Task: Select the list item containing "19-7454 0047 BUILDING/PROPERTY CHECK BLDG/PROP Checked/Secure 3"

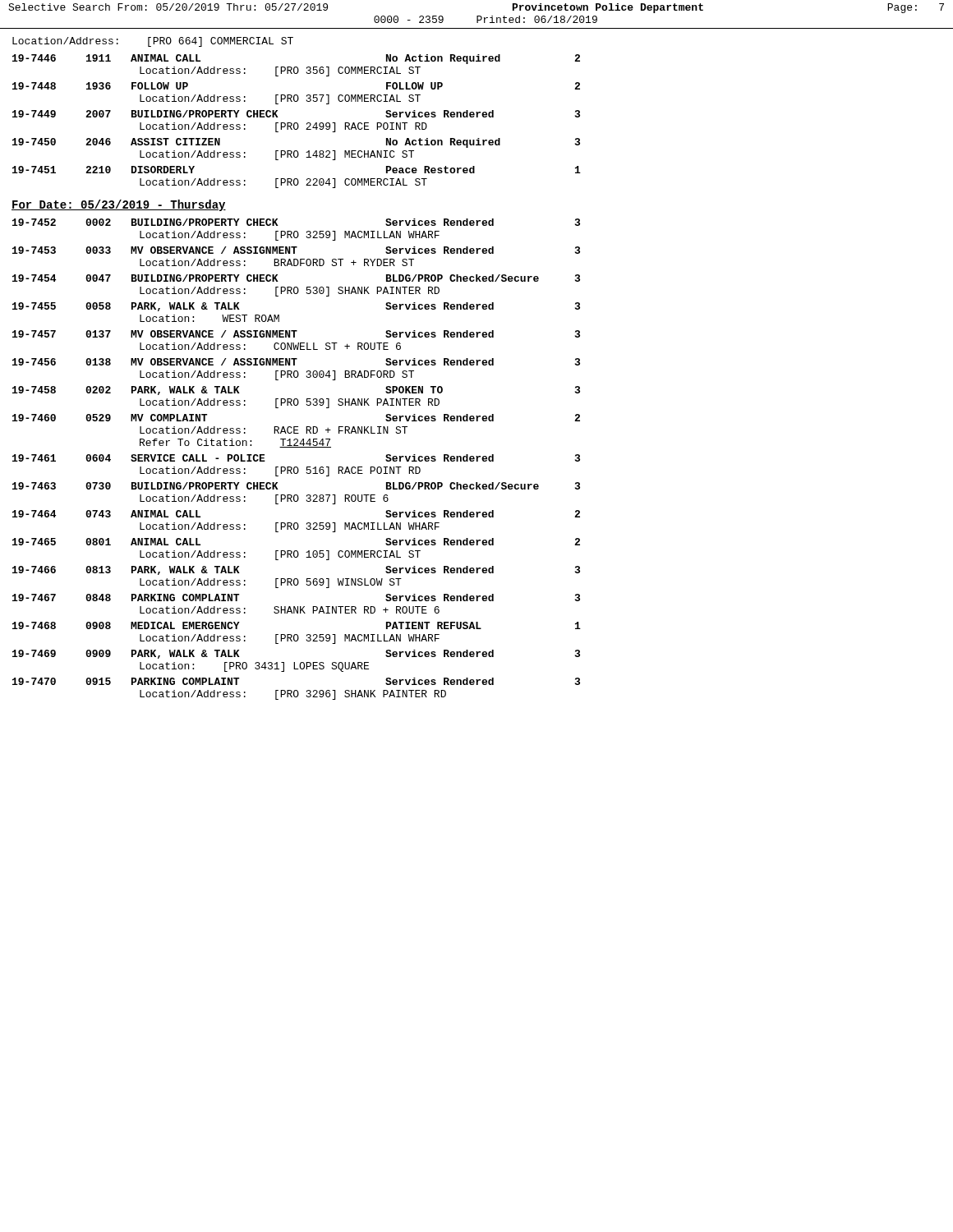Action: [x=476, y=285]
